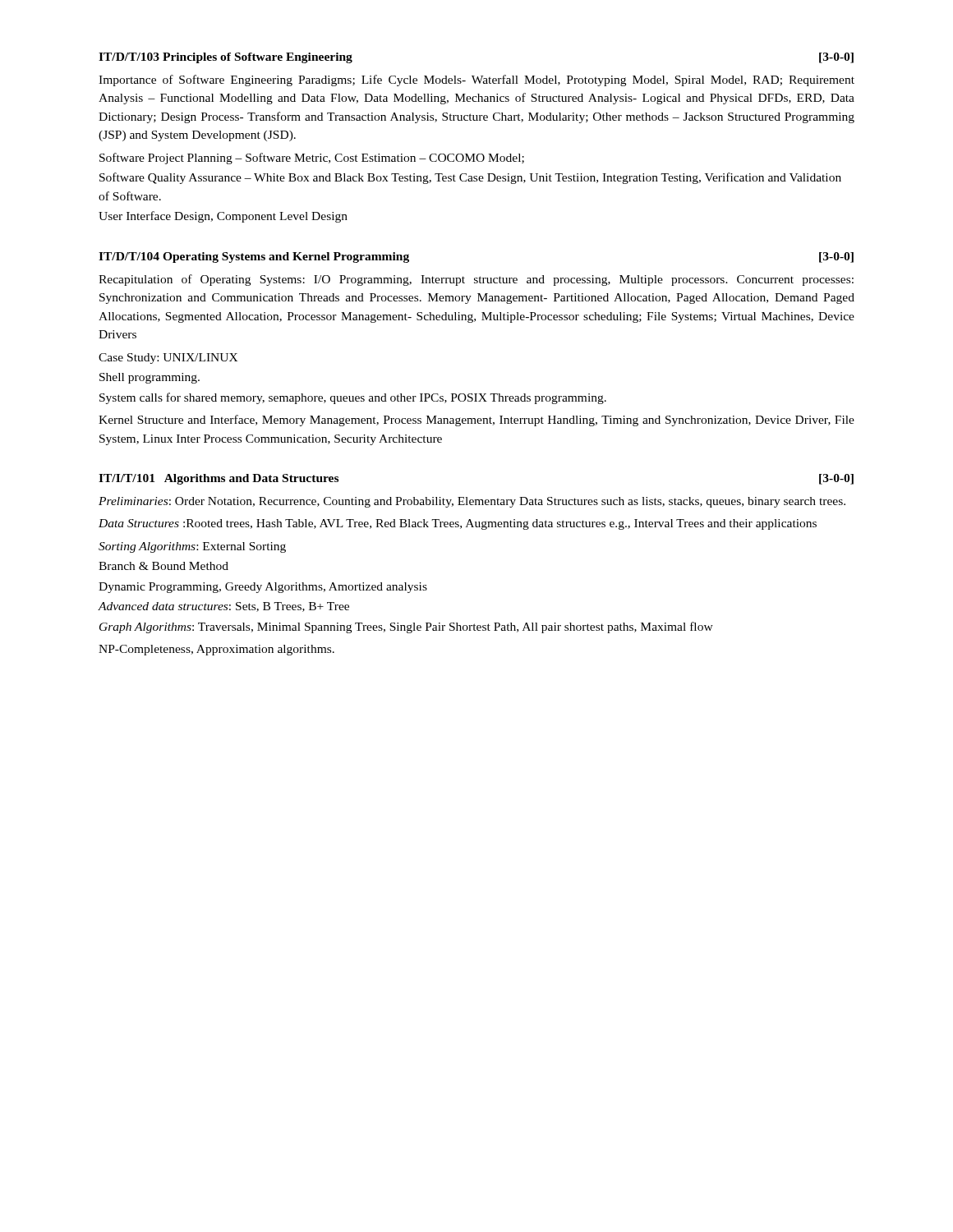Click the section header that begins "IT/D/T/104 Operating Systems"
The image size is (953, 1232).
pos(258,257)
